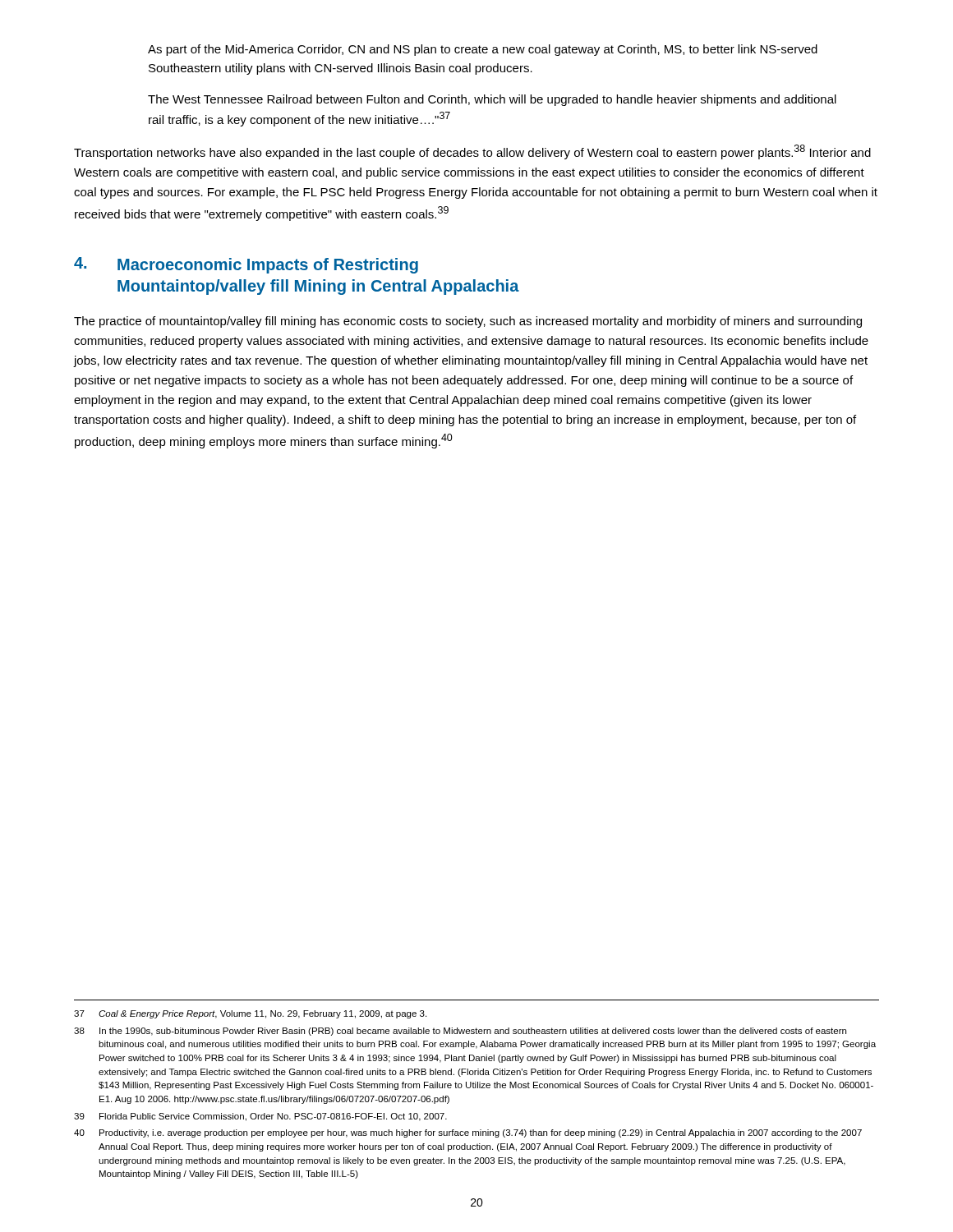Screen dimensions: 1232x953
Task: Select the text block that reads "The practice of mountaintop/valley fill mining has economic"
Action: coord(471,381)
